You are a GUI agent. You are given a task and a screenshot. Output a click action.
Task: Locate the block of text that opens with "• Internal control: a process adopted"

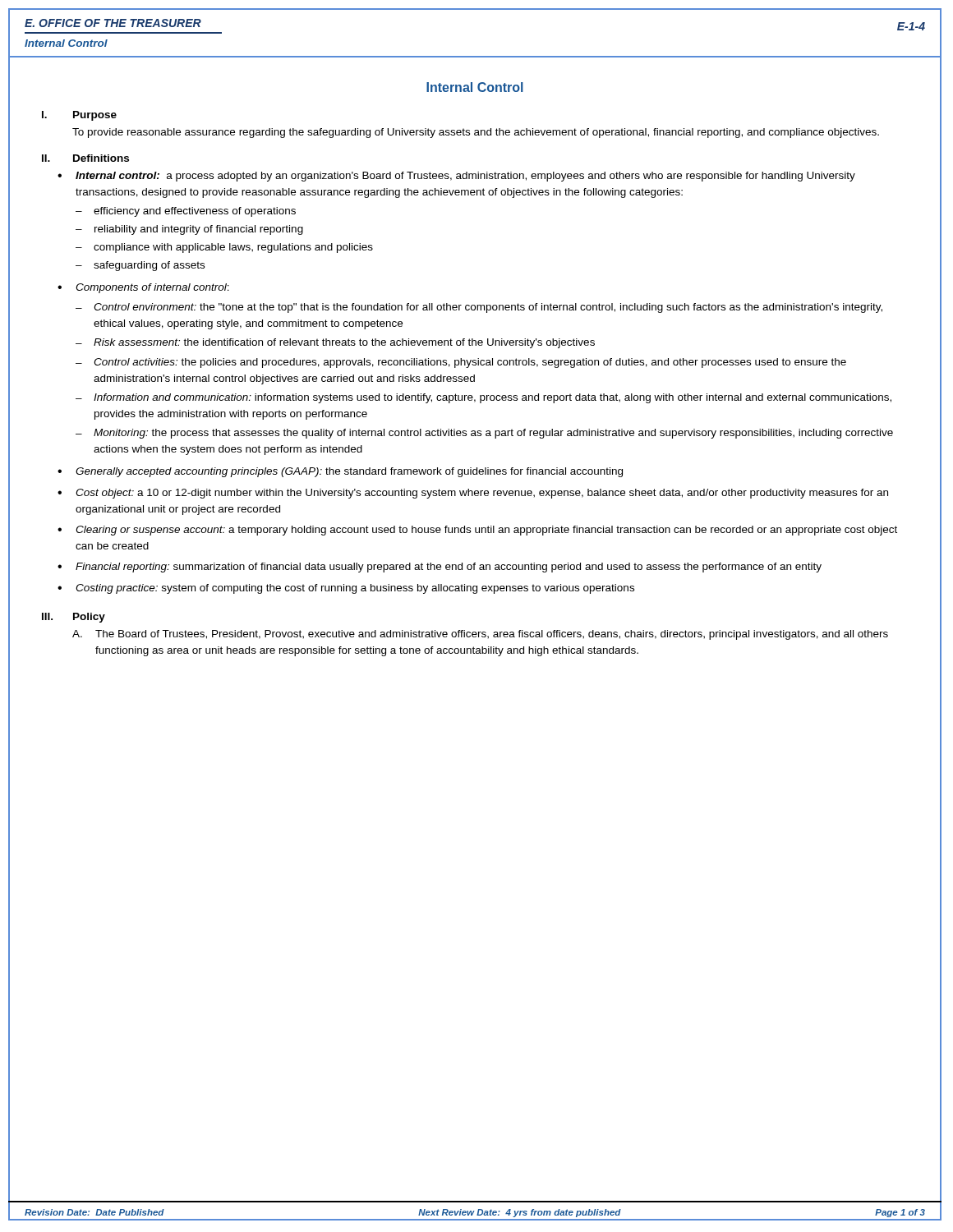(456, 177)
